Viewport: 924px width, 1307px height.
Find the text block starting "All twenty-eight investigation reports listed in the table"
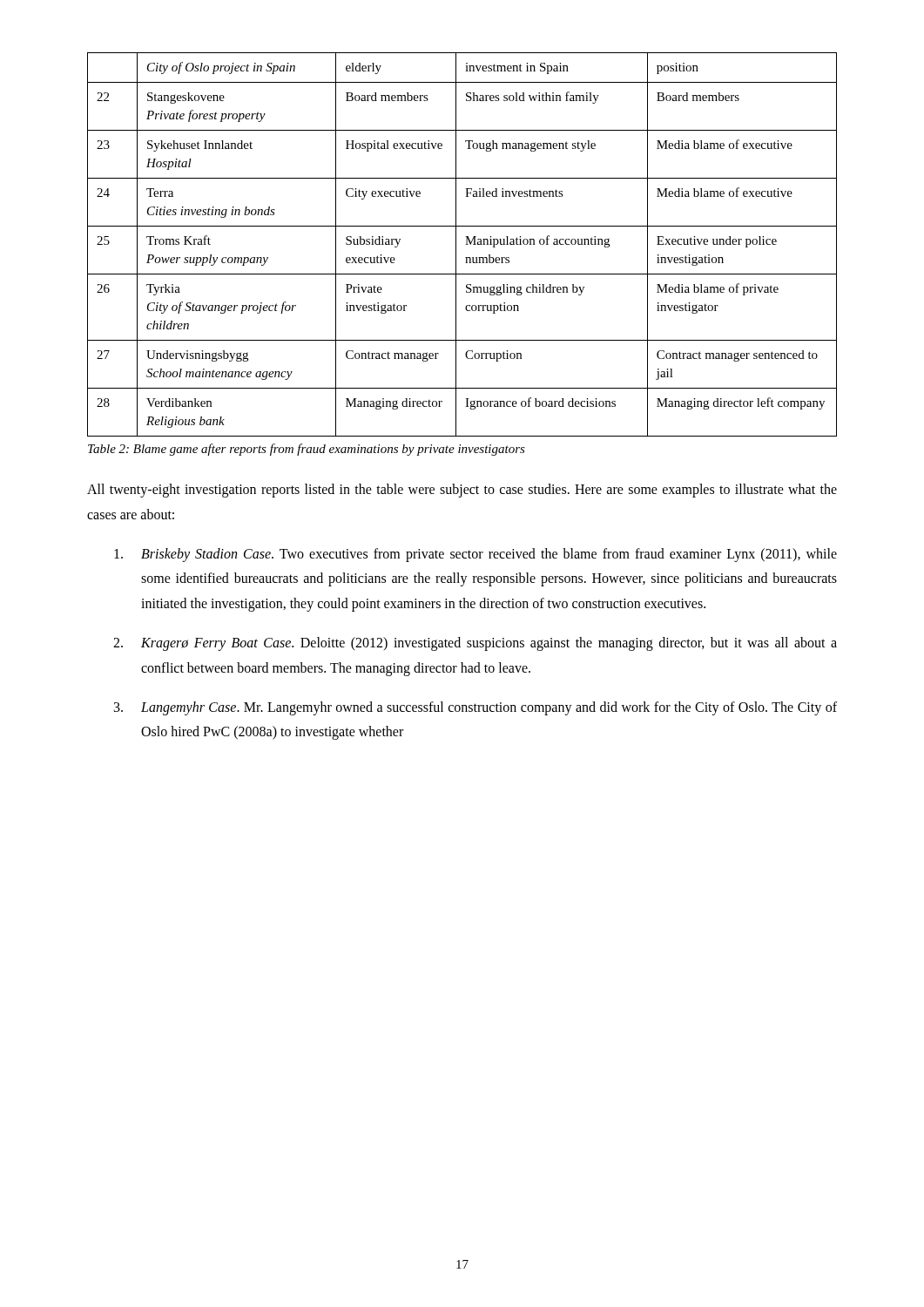pos(462,502)
